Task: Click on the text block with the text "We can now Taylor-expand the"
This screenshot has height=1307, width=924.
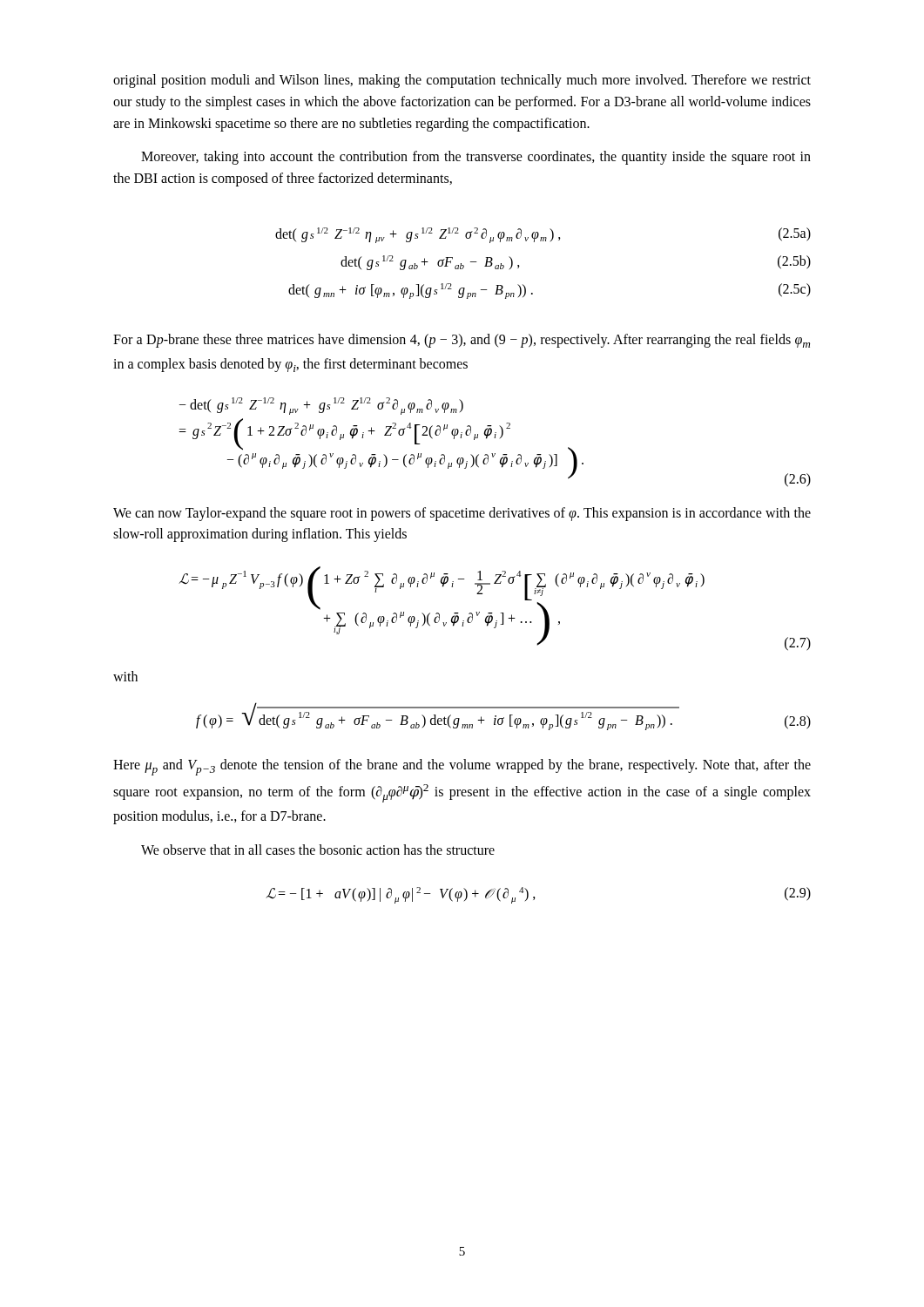Action: [462, 524]
